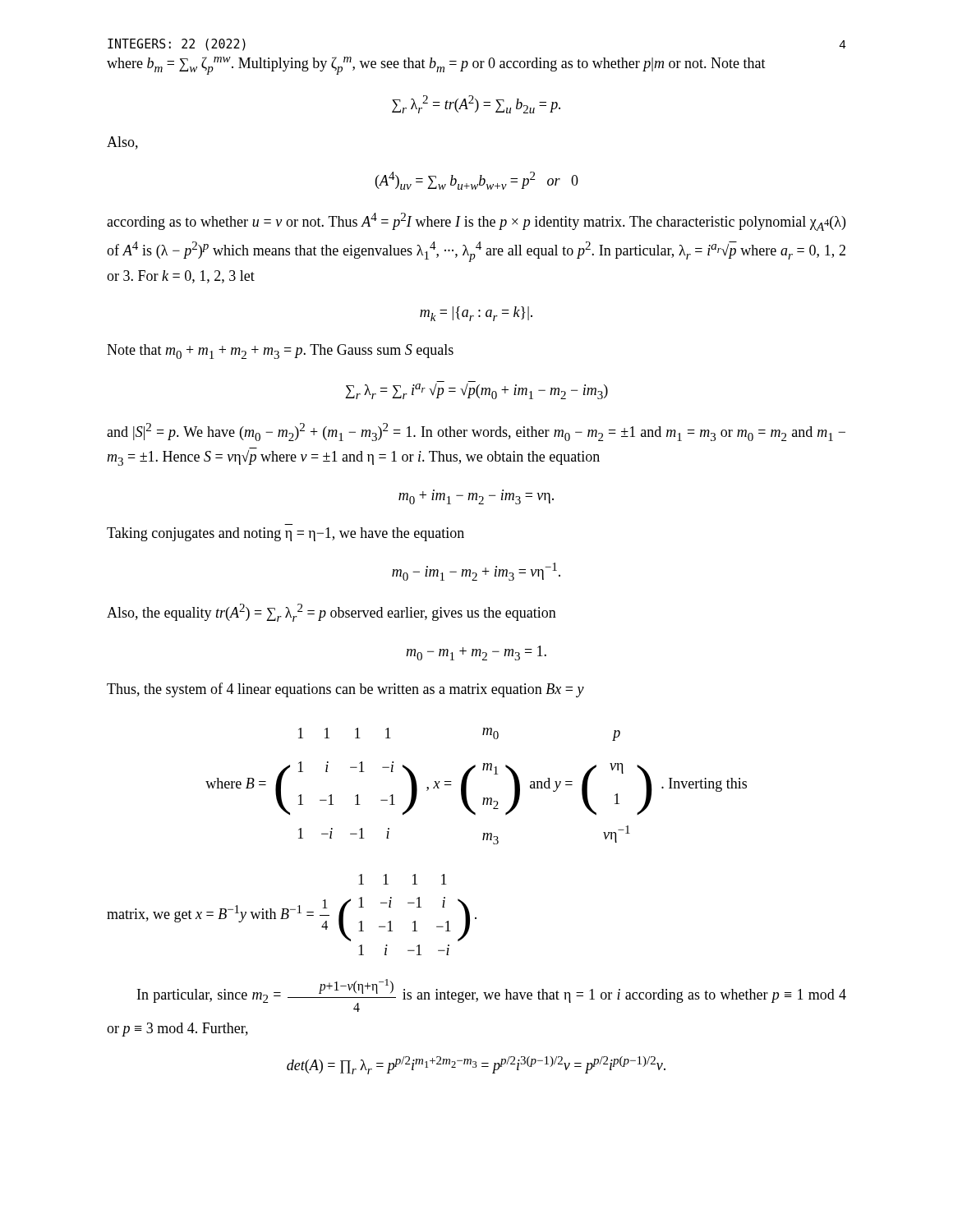Find the text block starting "∑r λr2 = tr(A2) ="

(x=476, y=105)
